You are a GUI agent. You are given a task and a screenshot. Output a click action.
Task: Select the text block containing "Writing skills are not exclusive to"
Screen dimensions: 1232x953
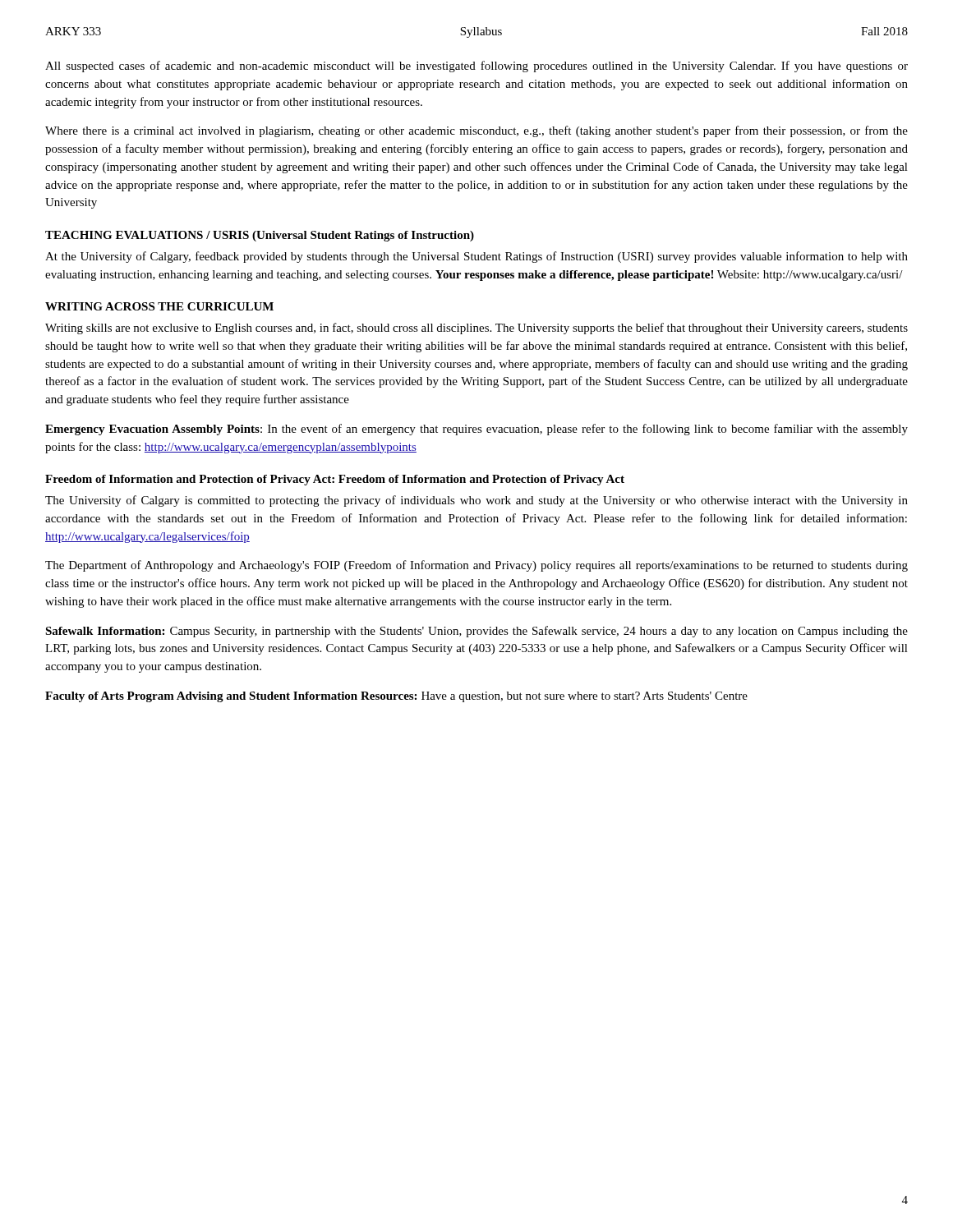[x=476, y=364]
